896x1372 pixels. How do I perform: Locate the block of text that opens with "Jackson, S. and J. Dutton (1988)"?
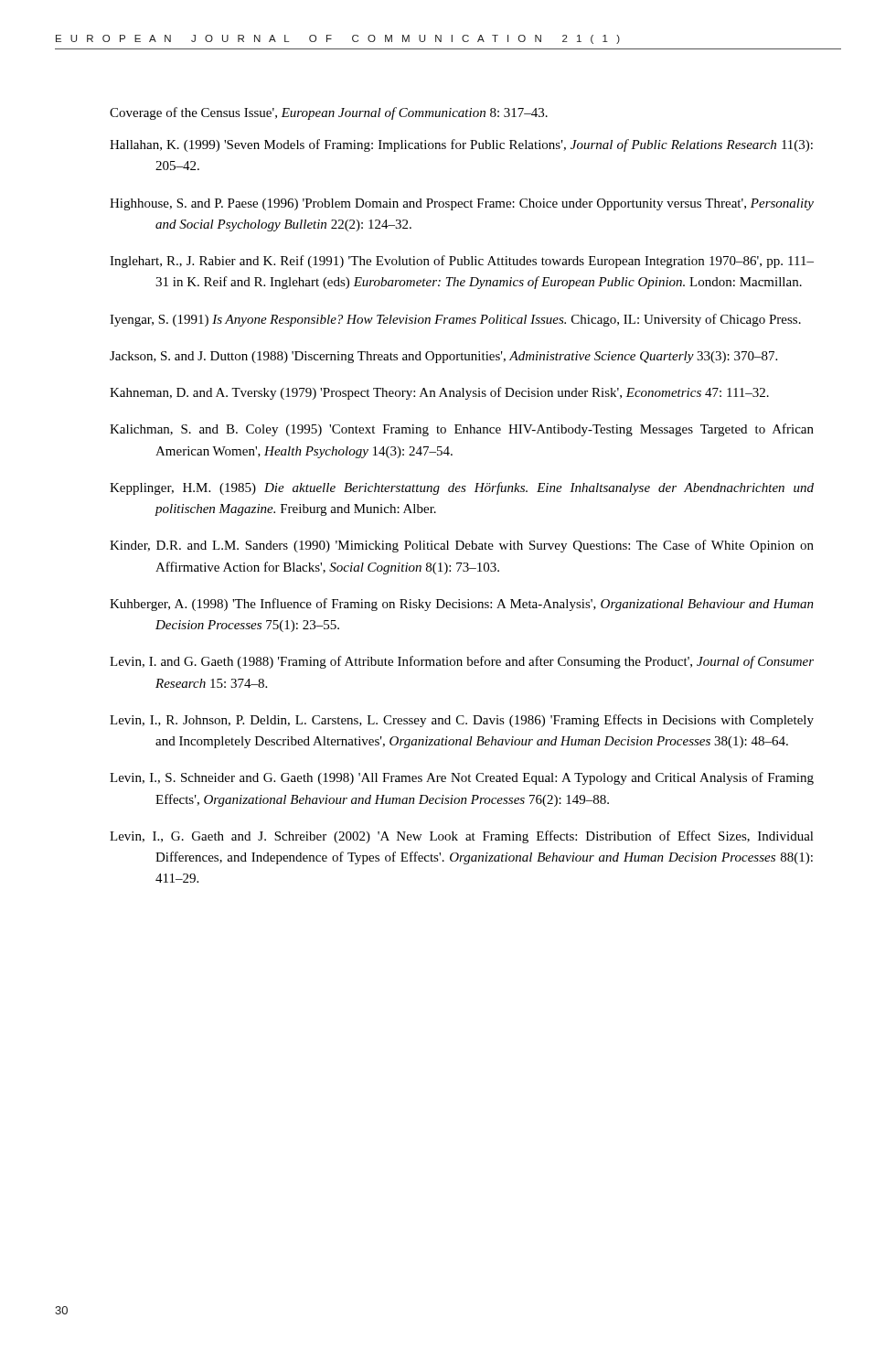(x=462, y=356)
